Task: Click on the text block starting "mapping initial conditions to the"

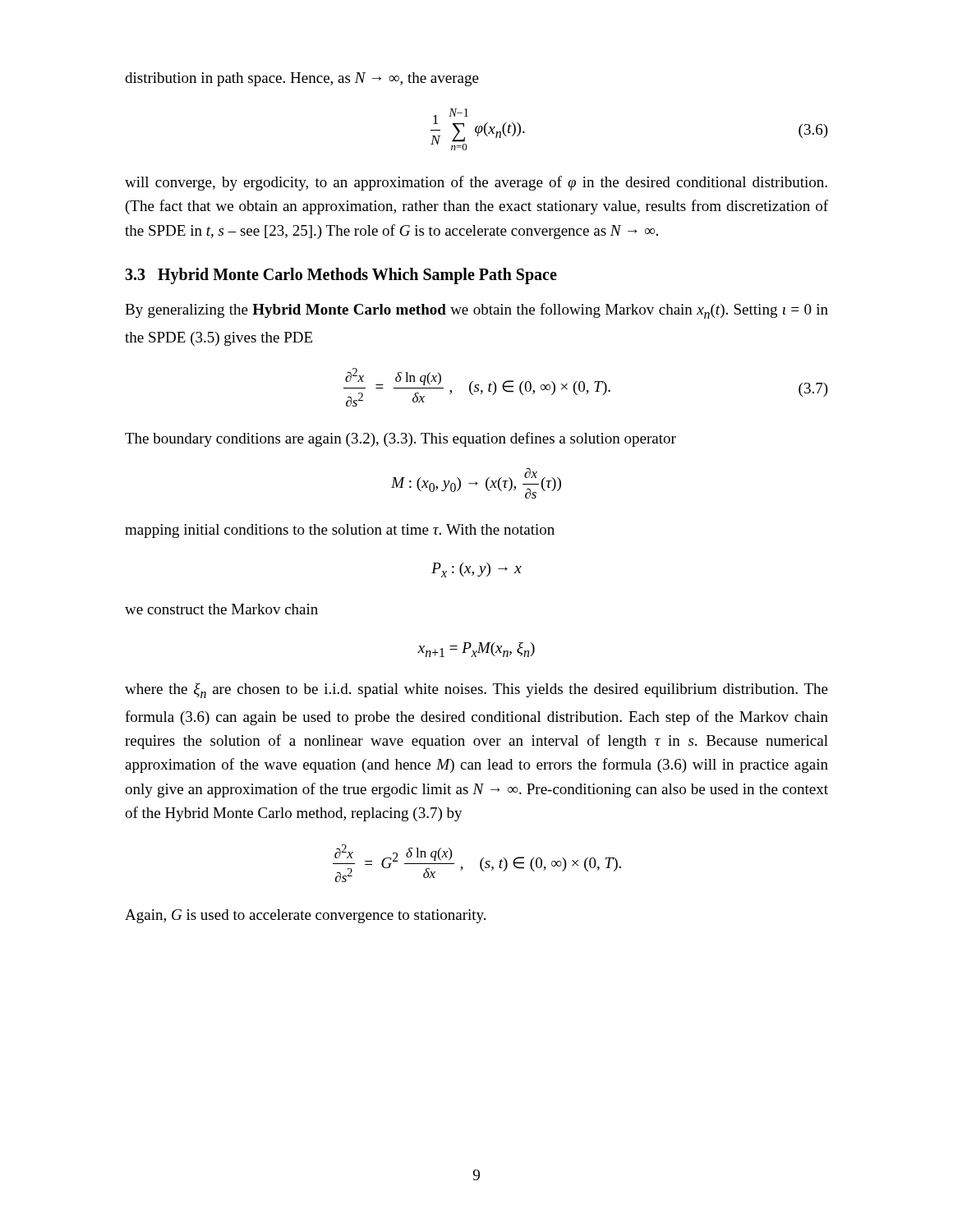Action: tap(476, 530)
